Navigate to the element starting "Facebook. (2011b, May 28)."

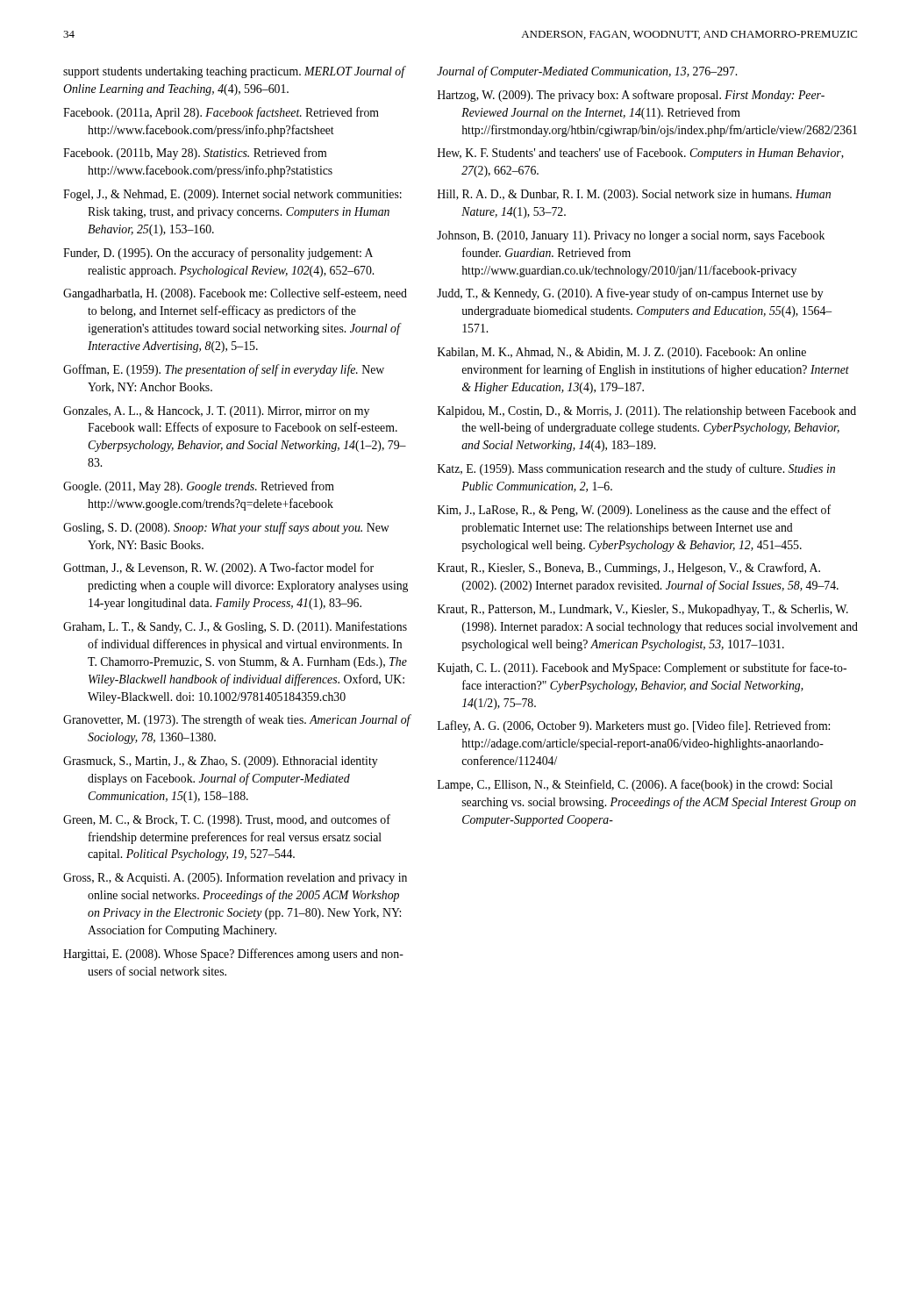[x=198, y=162]
